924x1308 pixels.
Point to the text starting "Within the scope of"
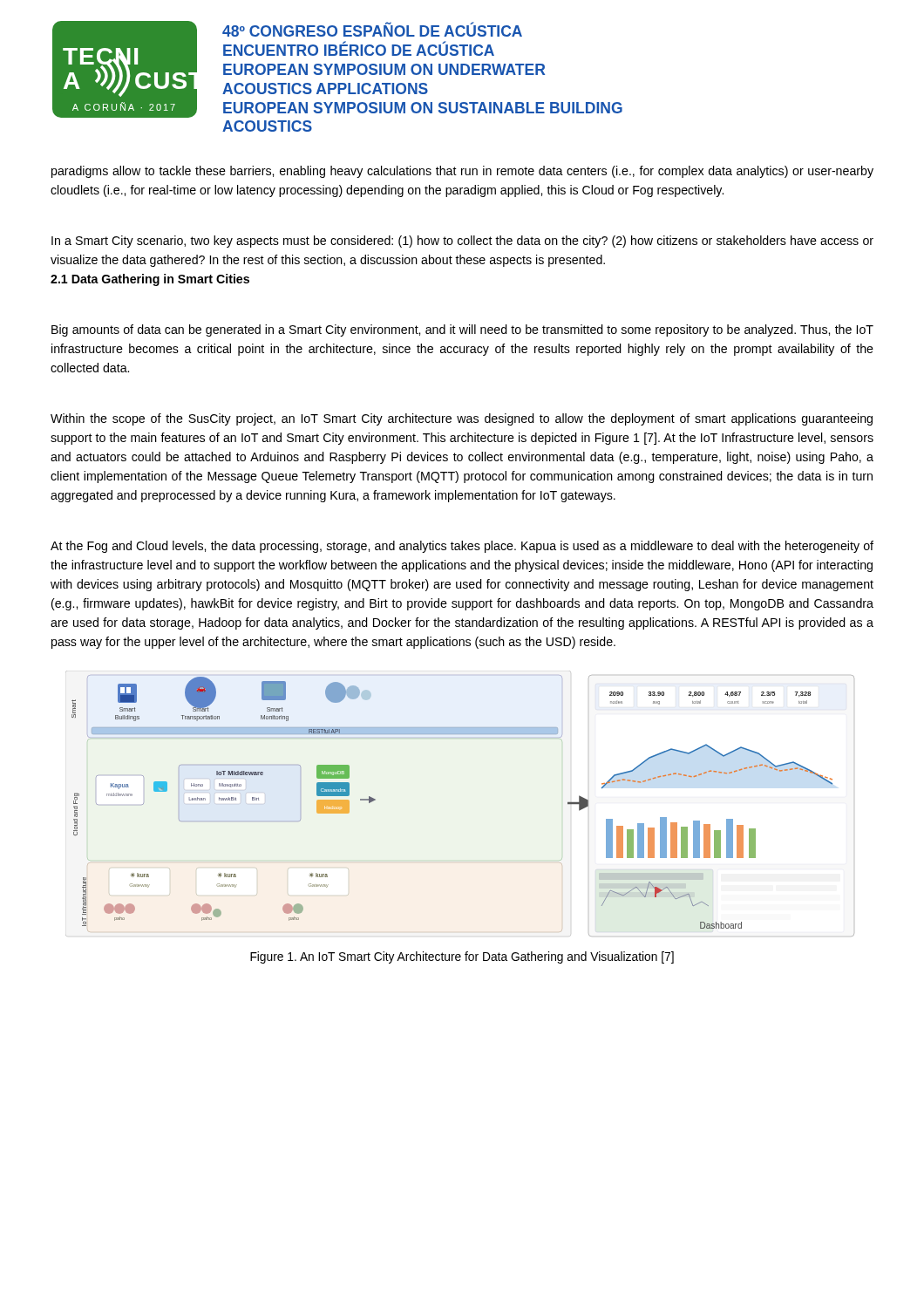coord(462,457)
